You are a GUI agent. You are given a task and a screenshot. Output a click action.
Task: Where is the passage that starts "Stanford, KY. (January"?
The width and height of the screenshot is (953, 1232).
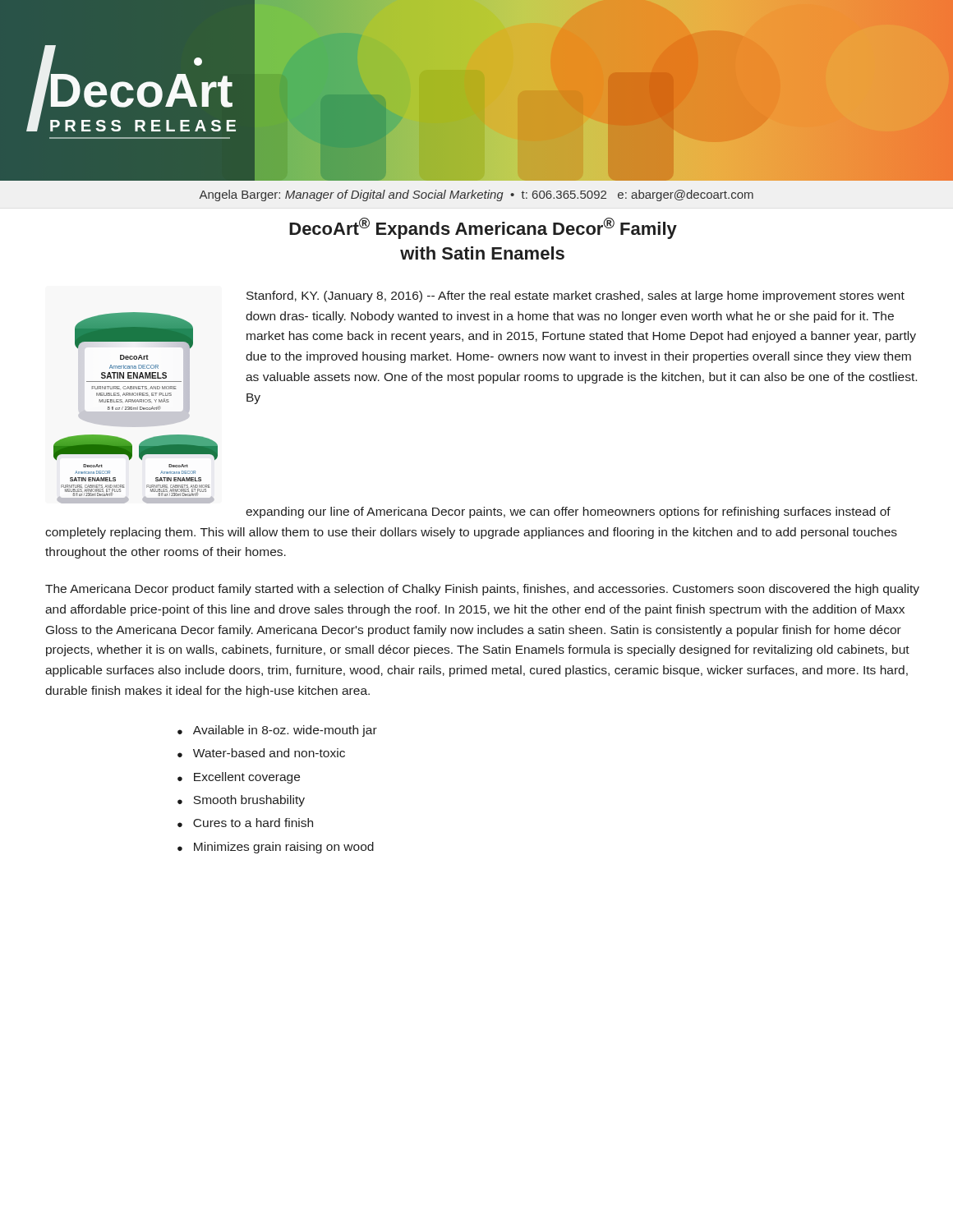pos(582,346)
